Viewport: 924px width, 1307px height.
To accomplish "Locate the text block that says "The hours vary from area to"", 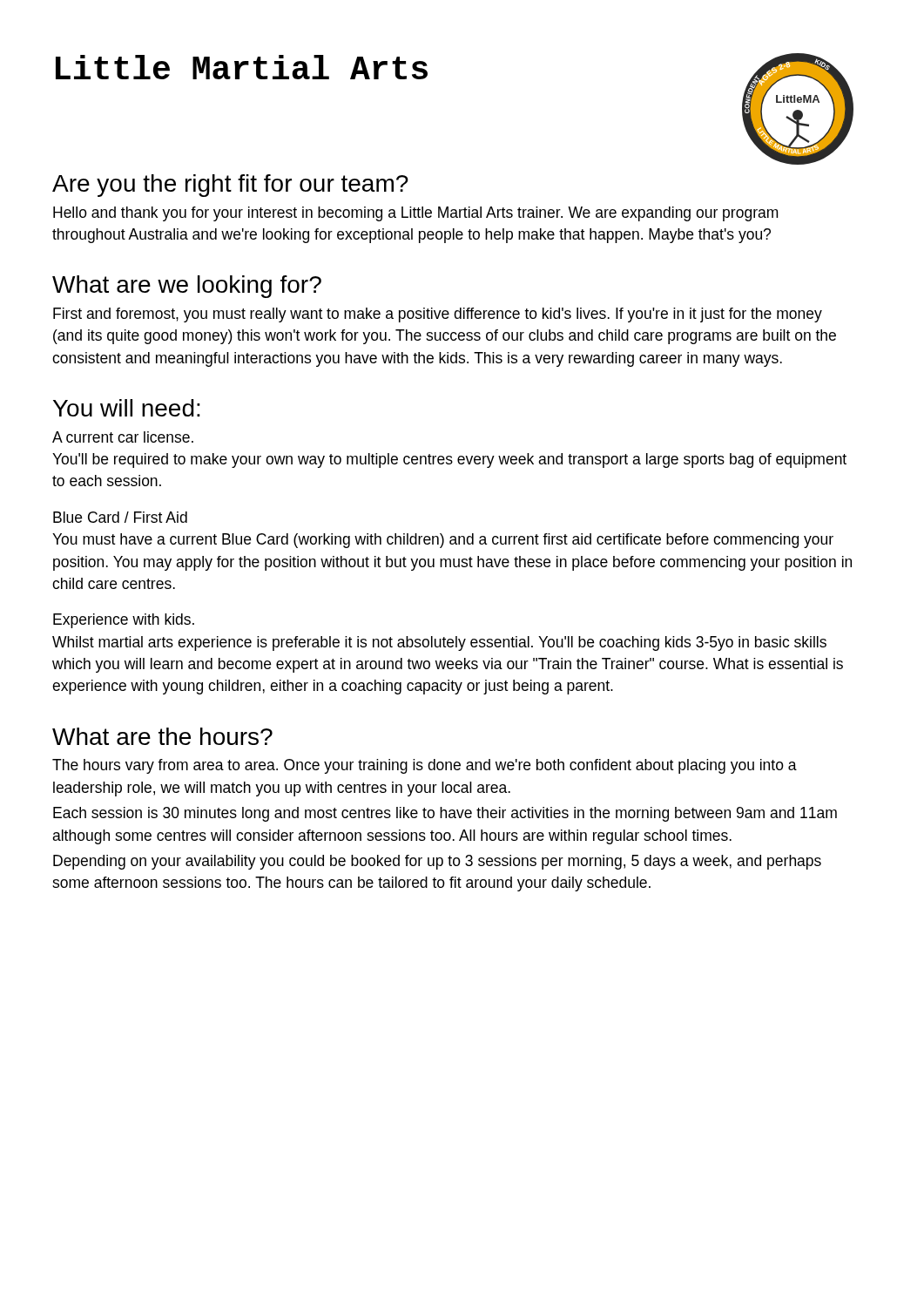I will tap(453, 777).
